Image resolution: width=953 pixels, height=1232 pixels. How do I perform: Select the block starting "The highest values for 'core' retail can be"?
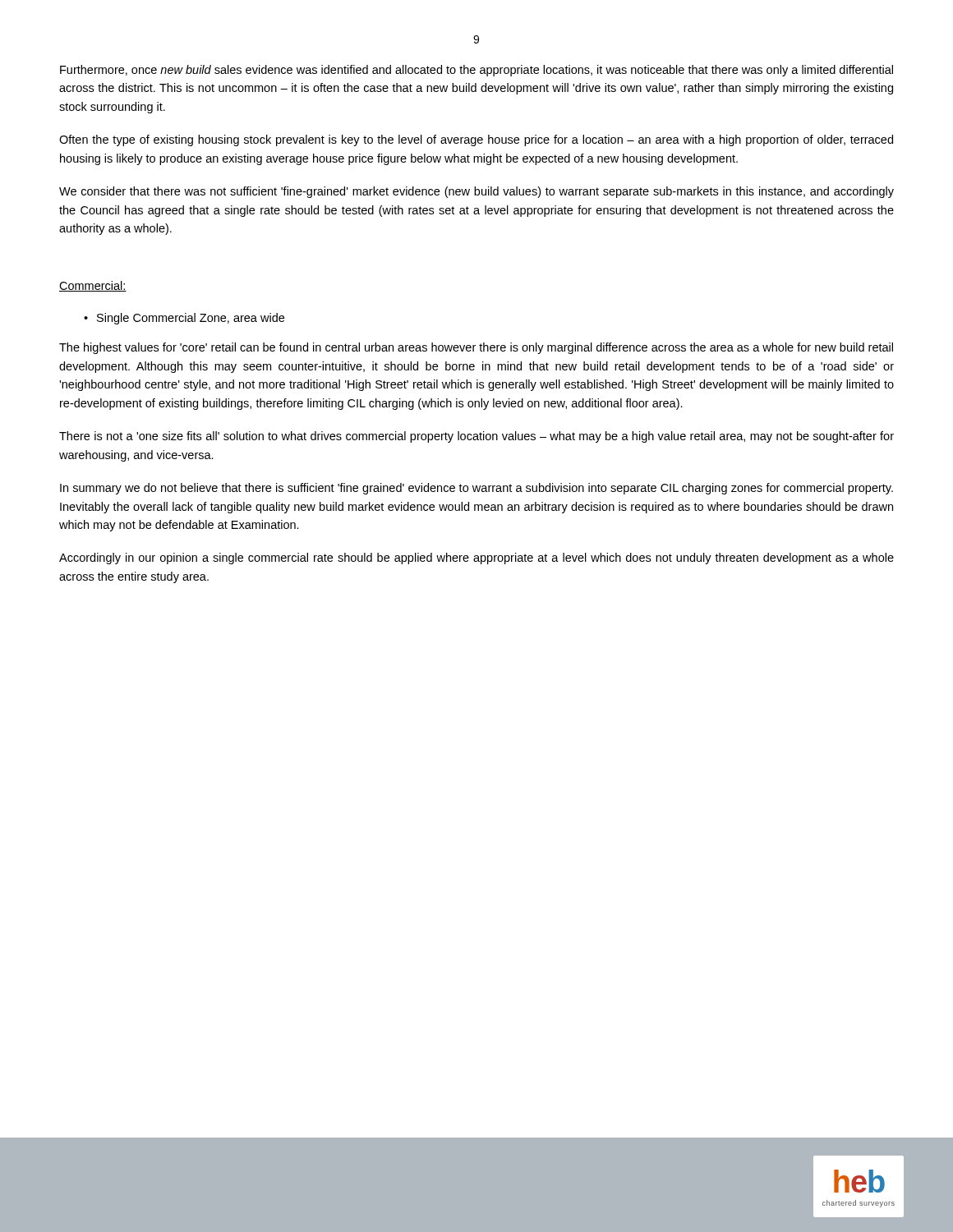[x=476, y=375]
